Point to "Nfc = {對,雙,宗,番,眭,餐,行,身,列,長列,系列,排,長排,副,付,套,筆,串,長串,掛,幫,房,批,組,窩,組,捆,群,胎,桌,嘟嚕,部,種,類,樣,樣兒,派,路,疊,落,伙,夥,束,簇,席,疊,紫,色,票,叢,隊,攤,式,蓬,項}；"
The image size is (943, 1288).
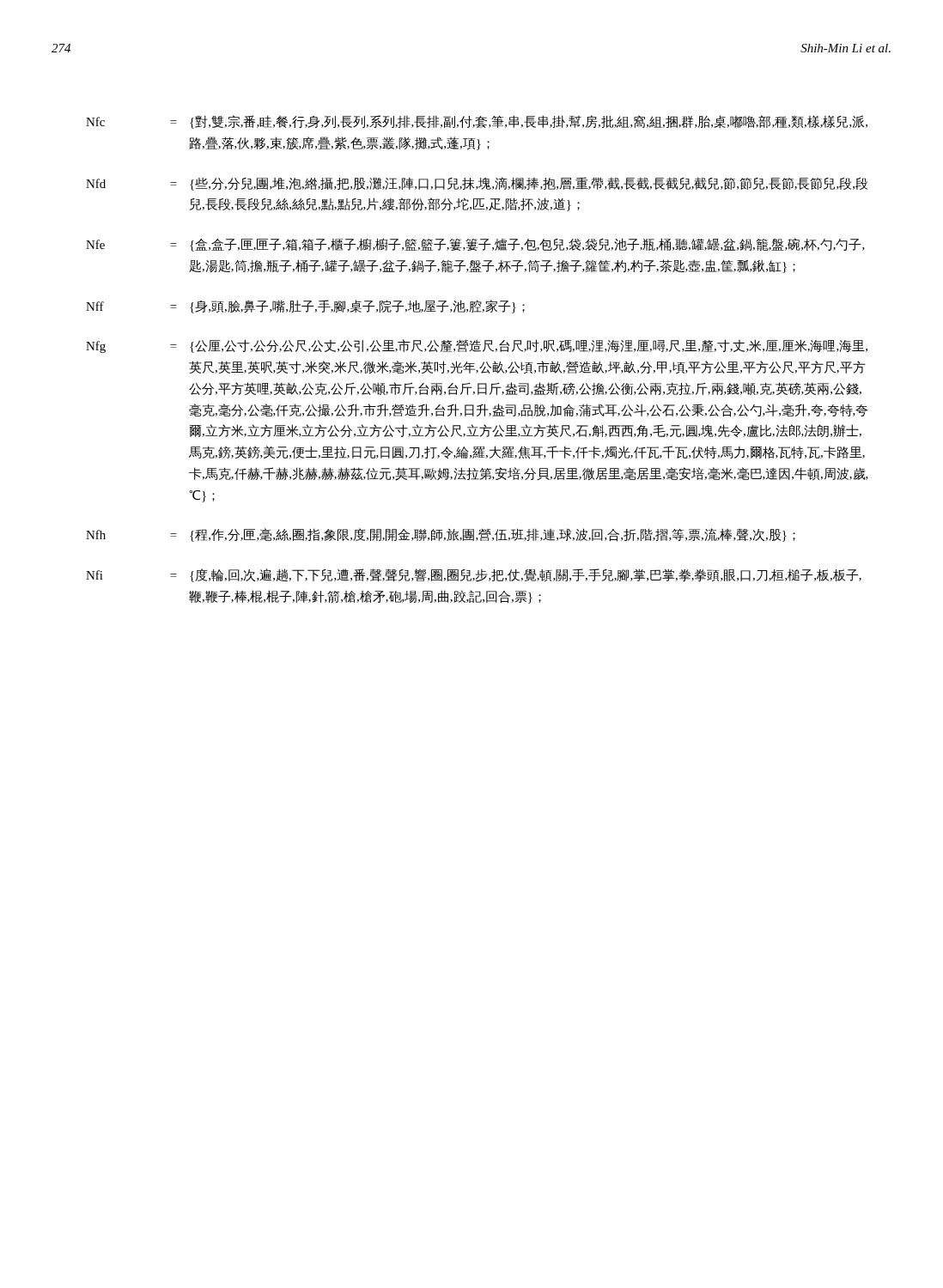point(480,133)
